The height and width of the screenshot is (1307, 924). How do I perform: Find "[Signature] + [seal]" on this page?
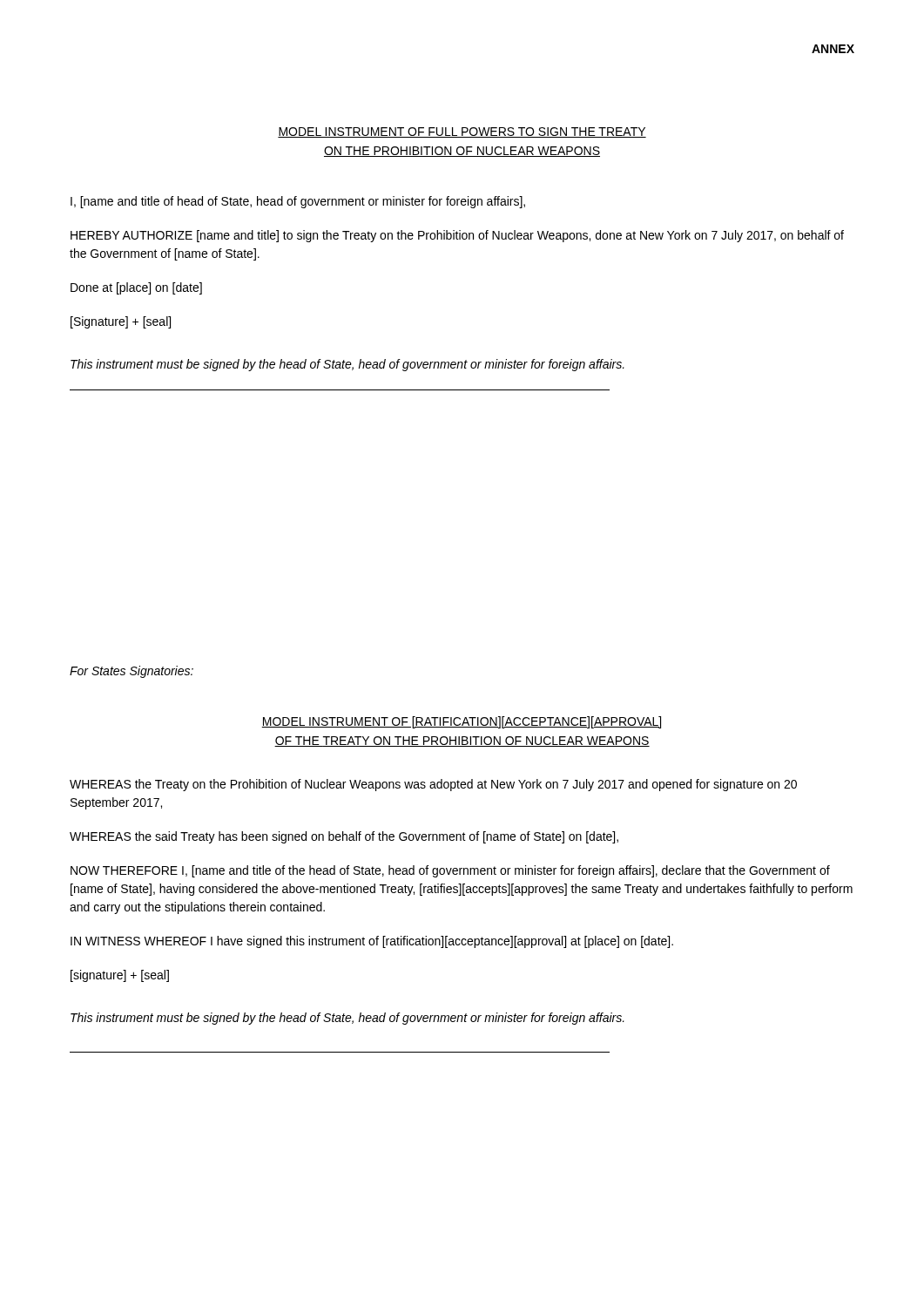point(121,321)
